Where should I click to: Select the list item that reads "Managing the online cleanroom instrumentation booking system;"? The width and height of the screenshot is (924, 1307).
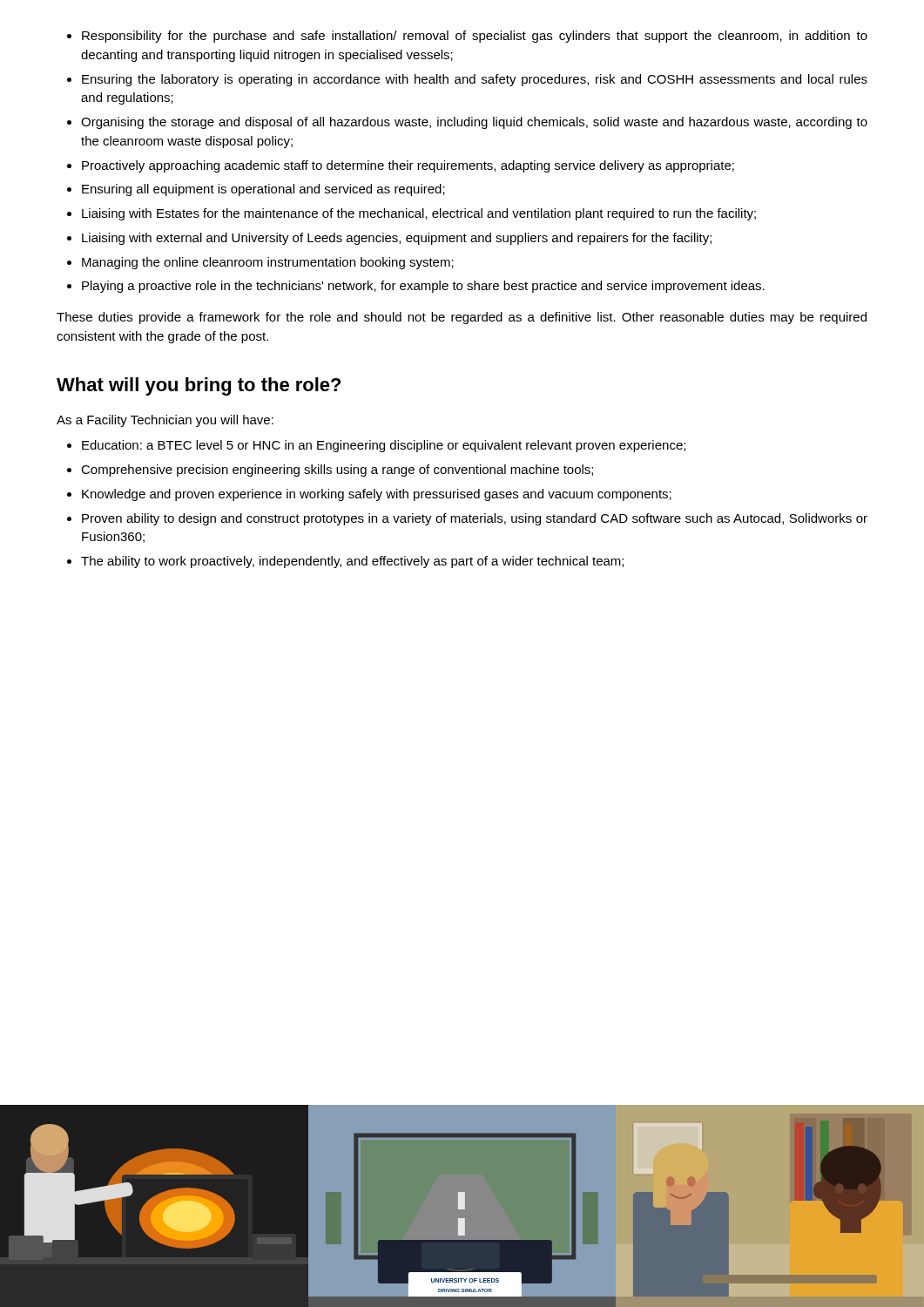click(x=268, y=261)
